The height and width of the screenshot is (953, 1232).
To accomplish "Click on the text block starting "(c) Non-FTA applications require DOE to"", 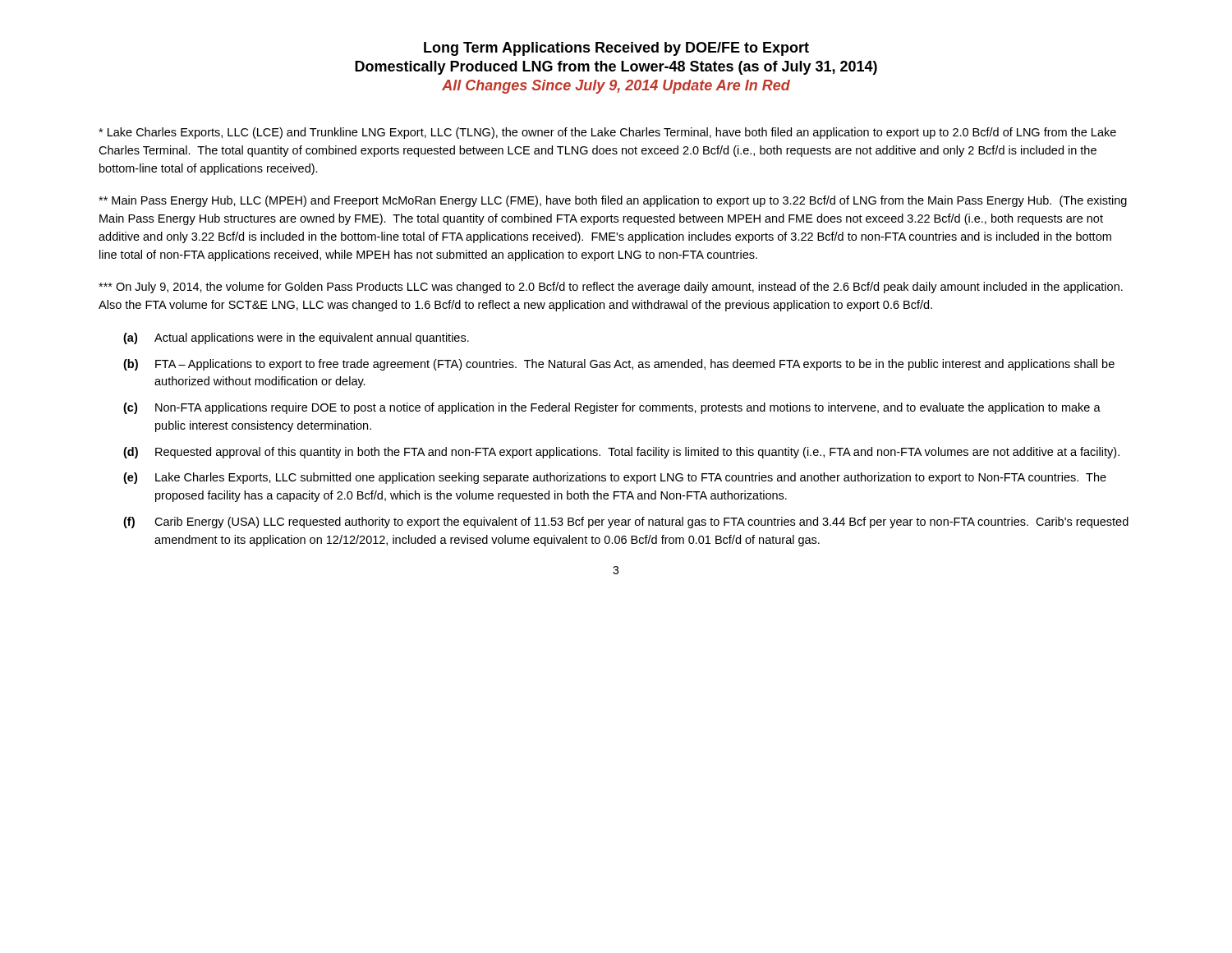I will click(628, 417).
